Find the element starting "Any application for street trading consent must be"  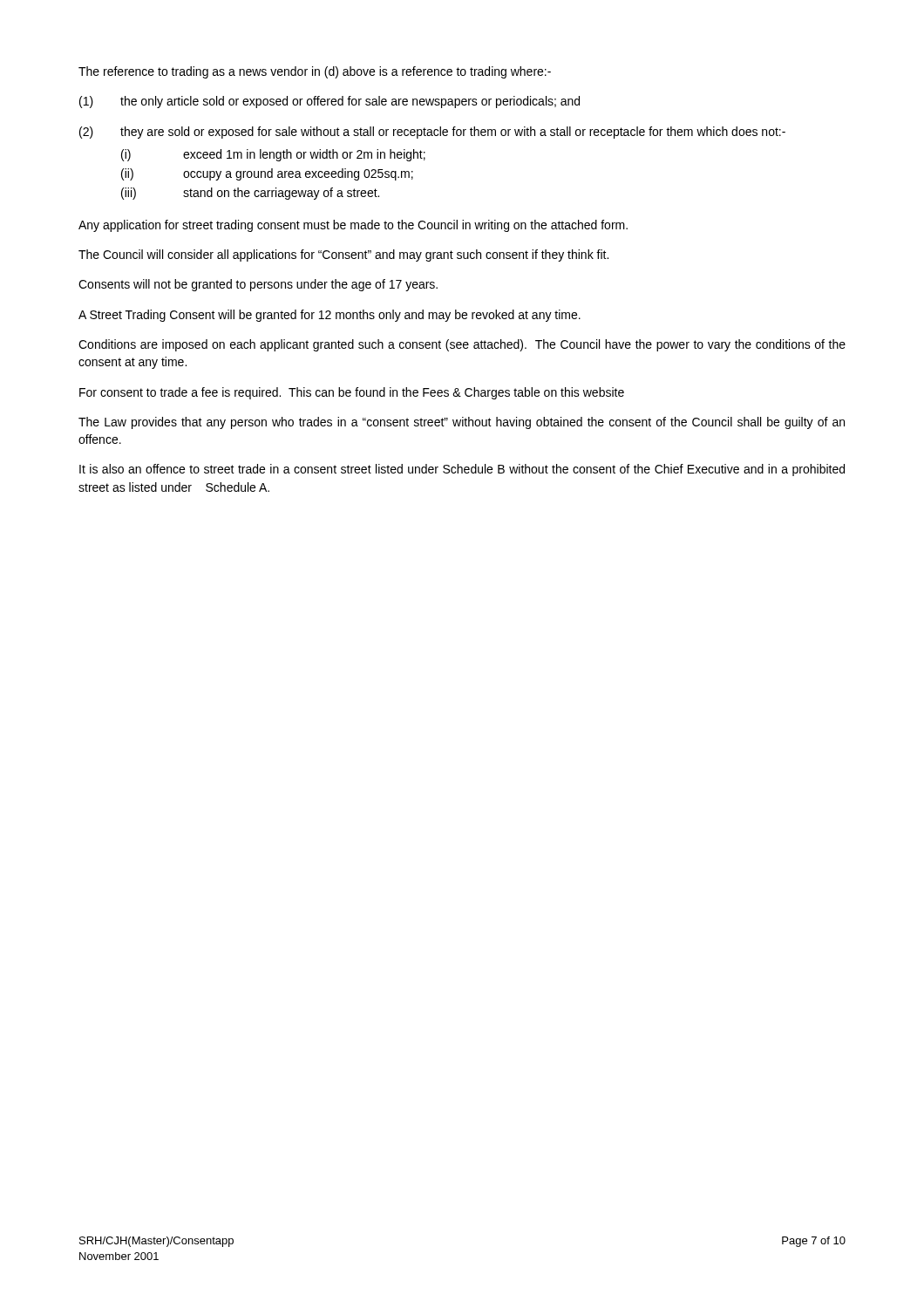(x=354, y=225)
